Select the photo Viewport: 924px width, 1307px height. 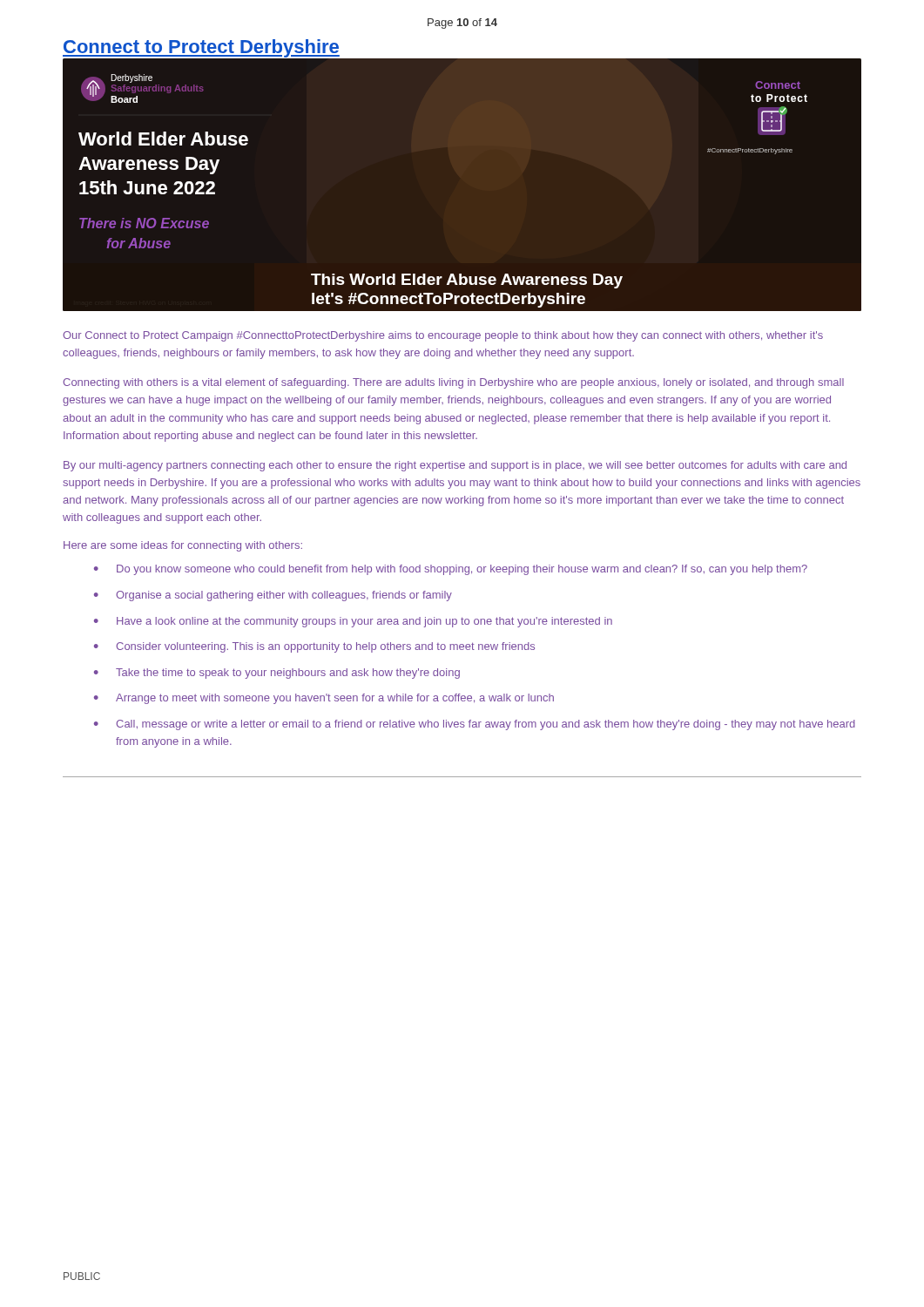coord(462,185)
